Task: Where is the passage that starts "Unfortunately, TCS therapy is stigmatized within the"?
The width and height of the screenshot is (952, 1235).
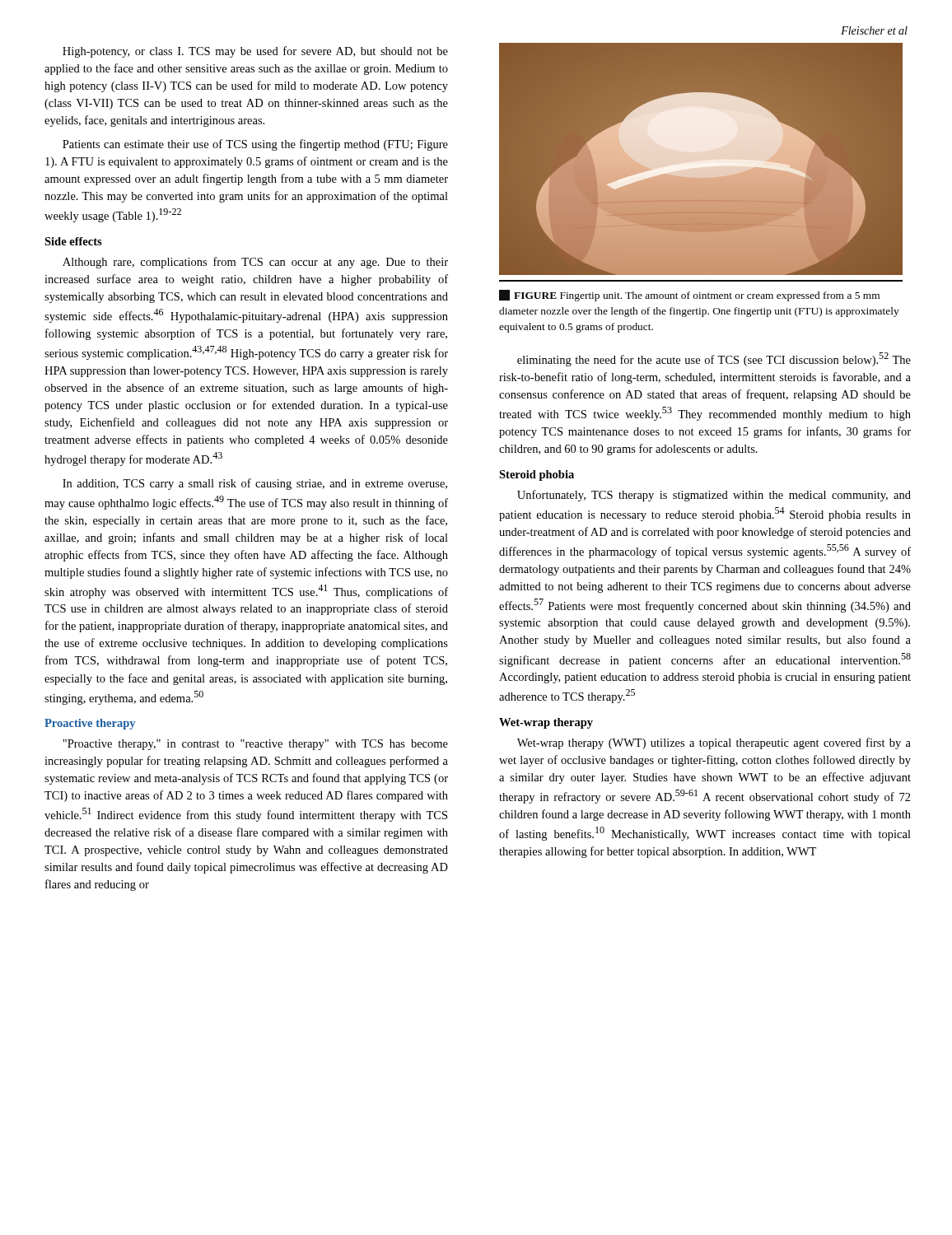Action: pos(705,596)
